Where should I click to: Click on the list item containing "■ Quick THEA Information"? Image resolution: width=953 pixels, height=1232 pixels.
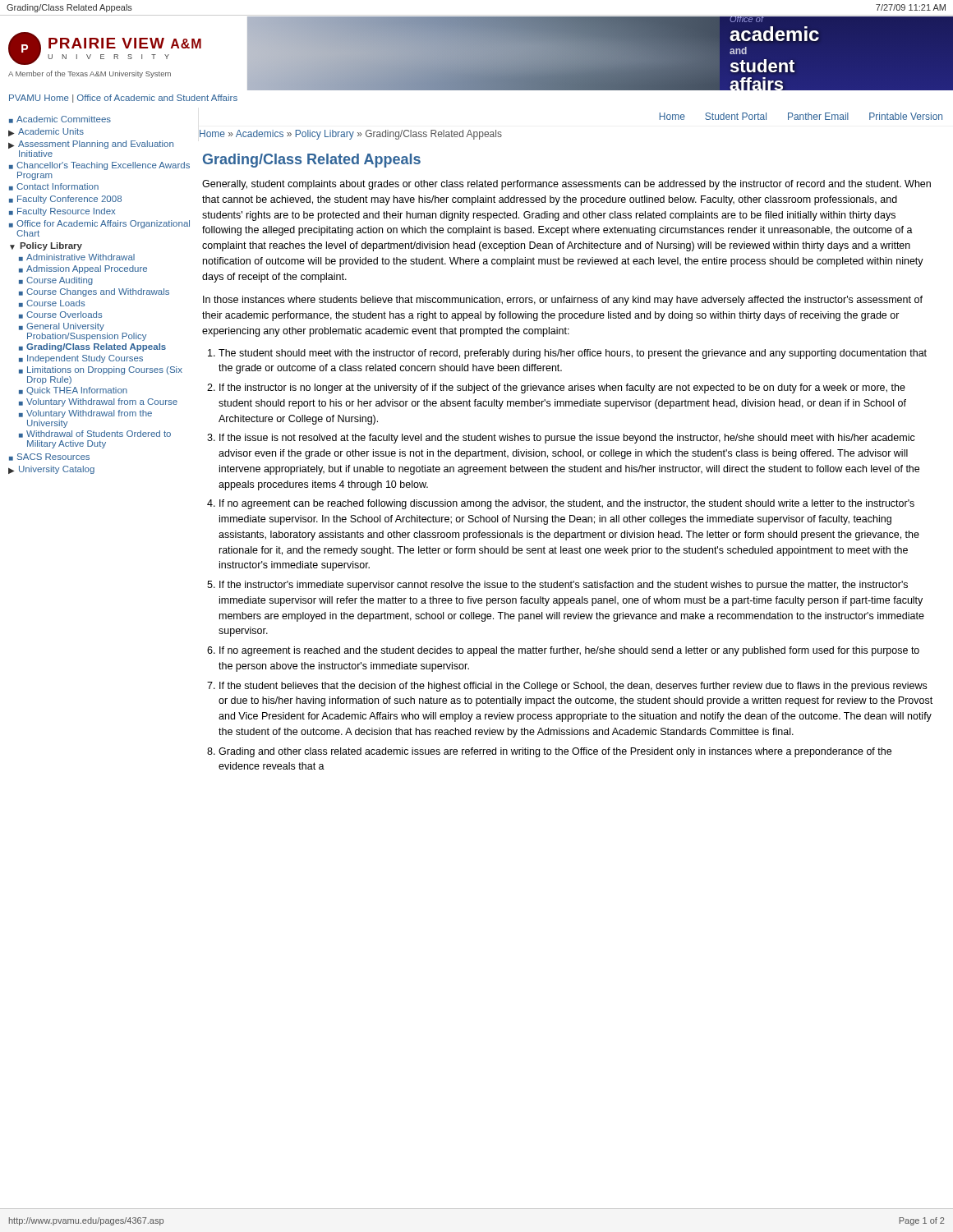point(73,391)
